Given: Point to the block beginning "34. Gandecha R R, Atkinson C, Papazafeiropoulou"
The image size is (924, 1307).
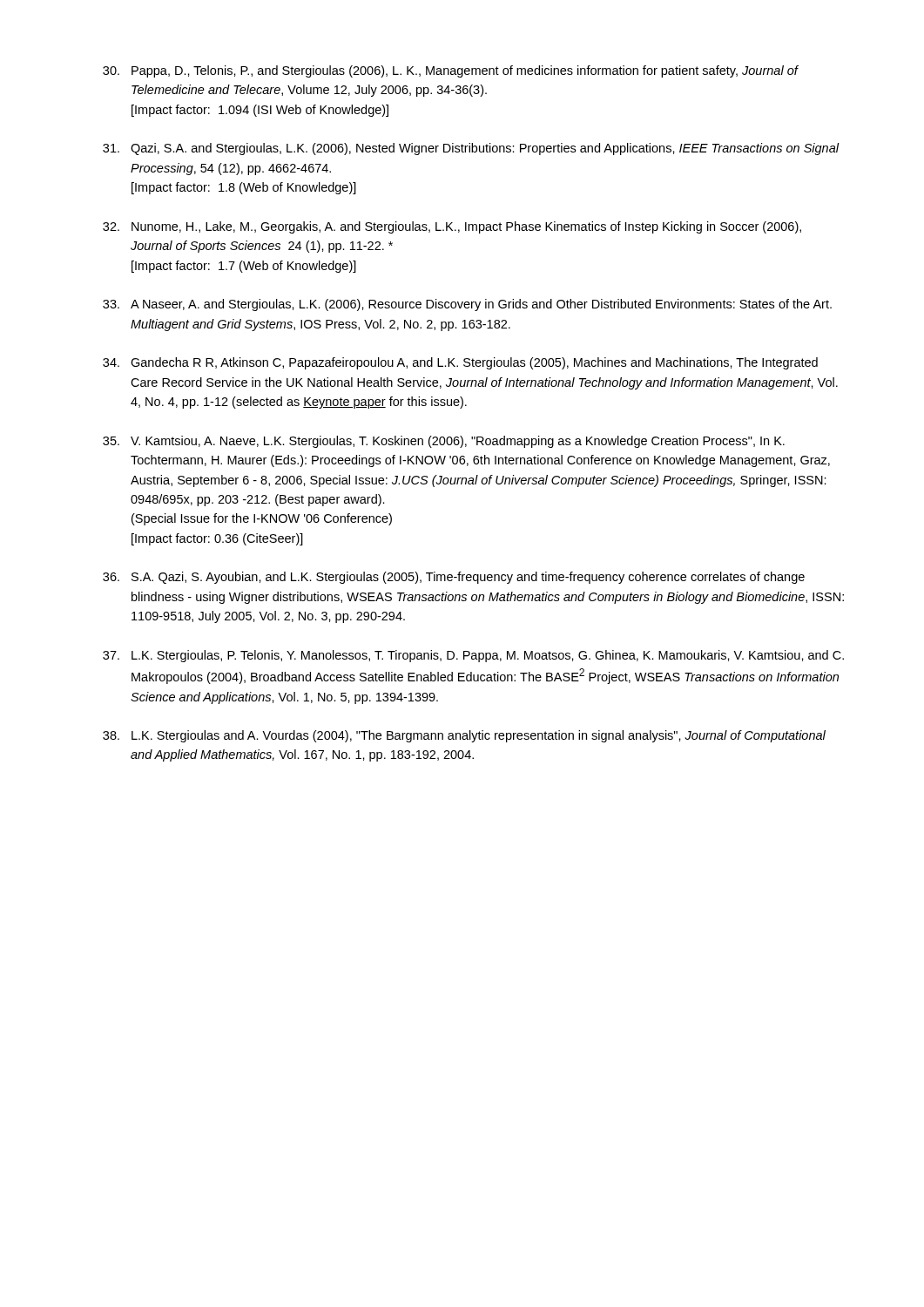Looking at the screenshot, I should point(462,382).
